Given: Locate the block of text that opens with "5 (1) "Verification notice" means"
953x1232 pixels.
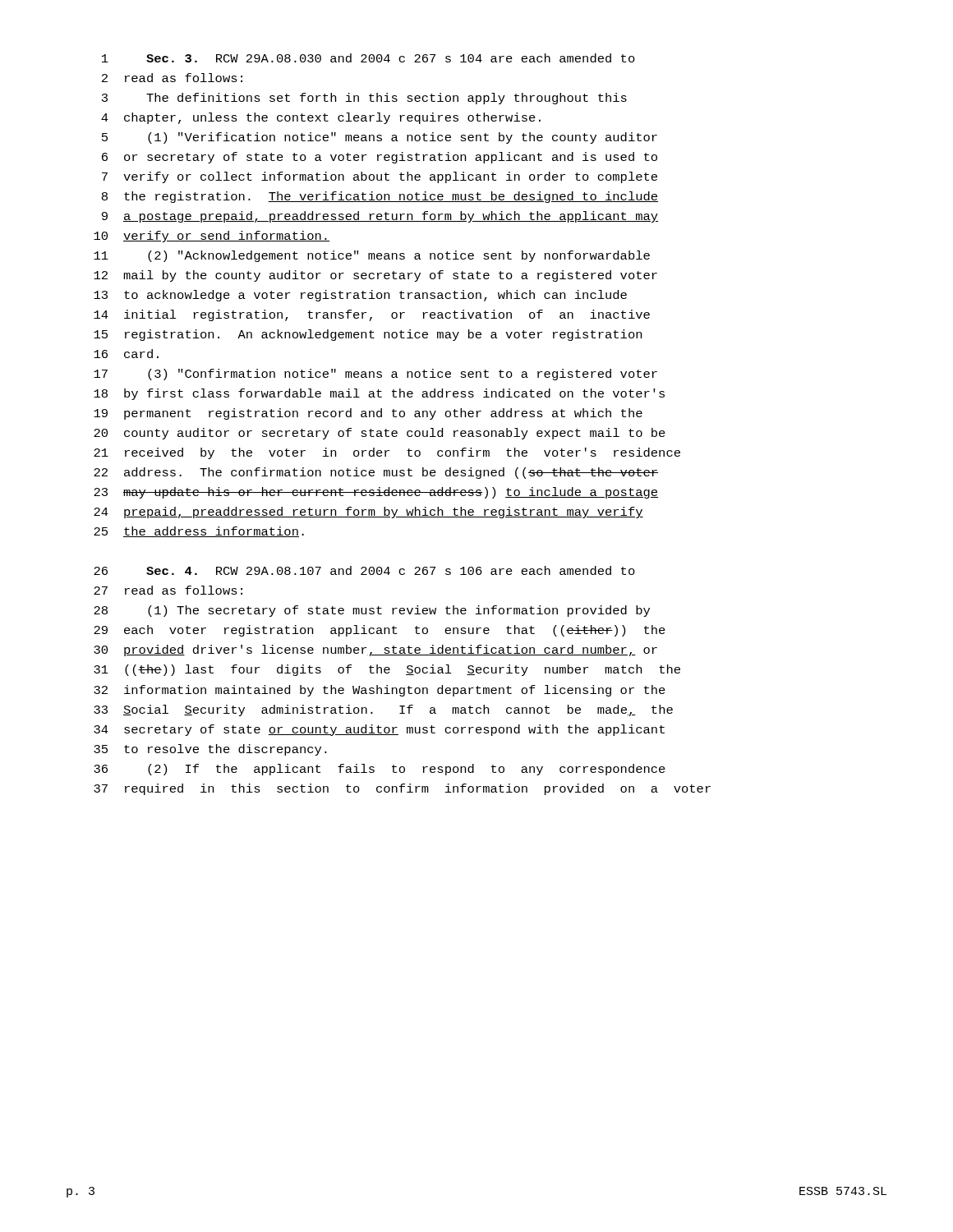Looking at the screenshot, I should click(x=476, y=187).
